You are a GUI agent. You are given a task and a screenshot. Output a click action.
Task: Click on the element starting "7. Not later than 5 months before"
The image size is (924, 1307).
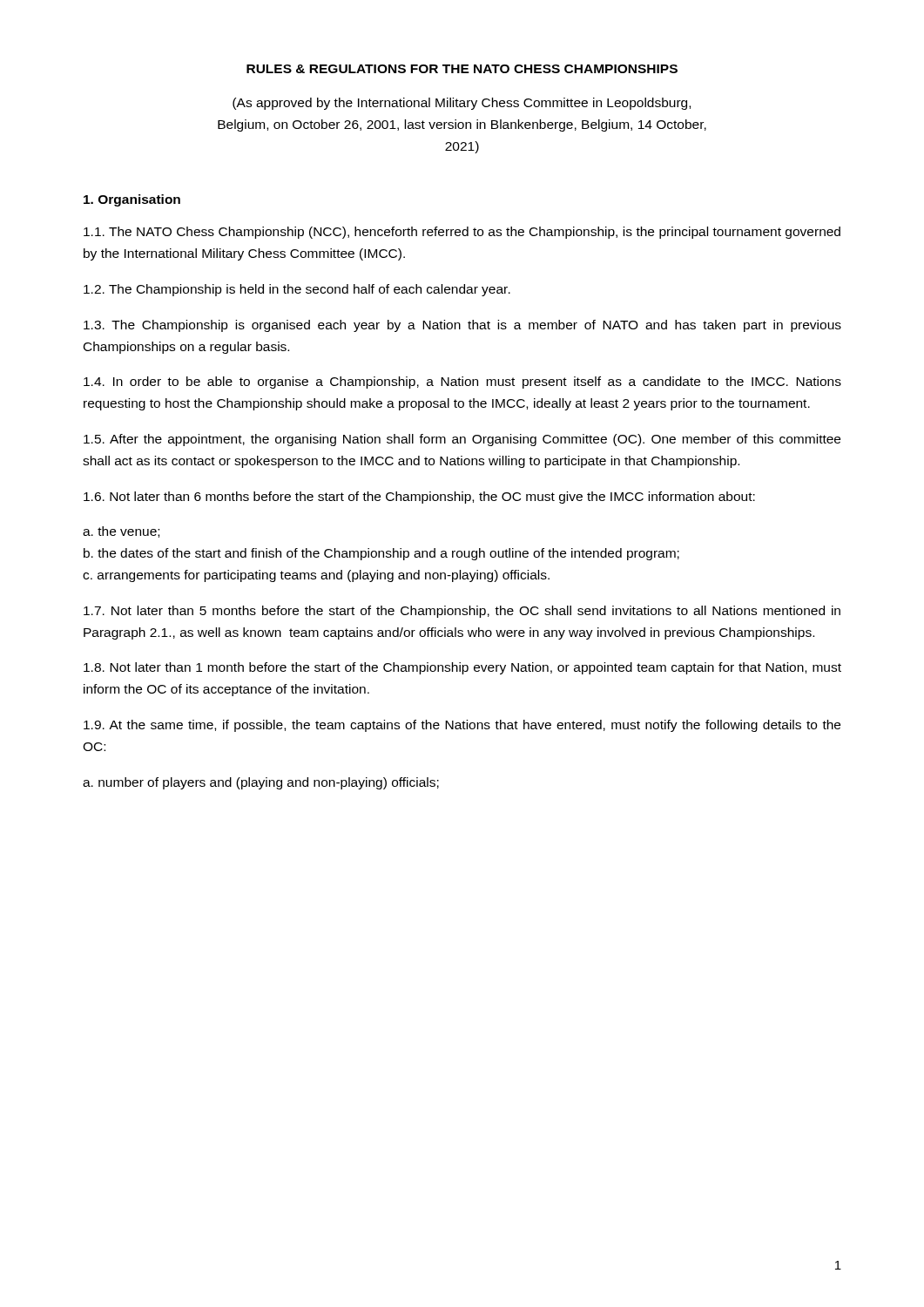(462, 621)
